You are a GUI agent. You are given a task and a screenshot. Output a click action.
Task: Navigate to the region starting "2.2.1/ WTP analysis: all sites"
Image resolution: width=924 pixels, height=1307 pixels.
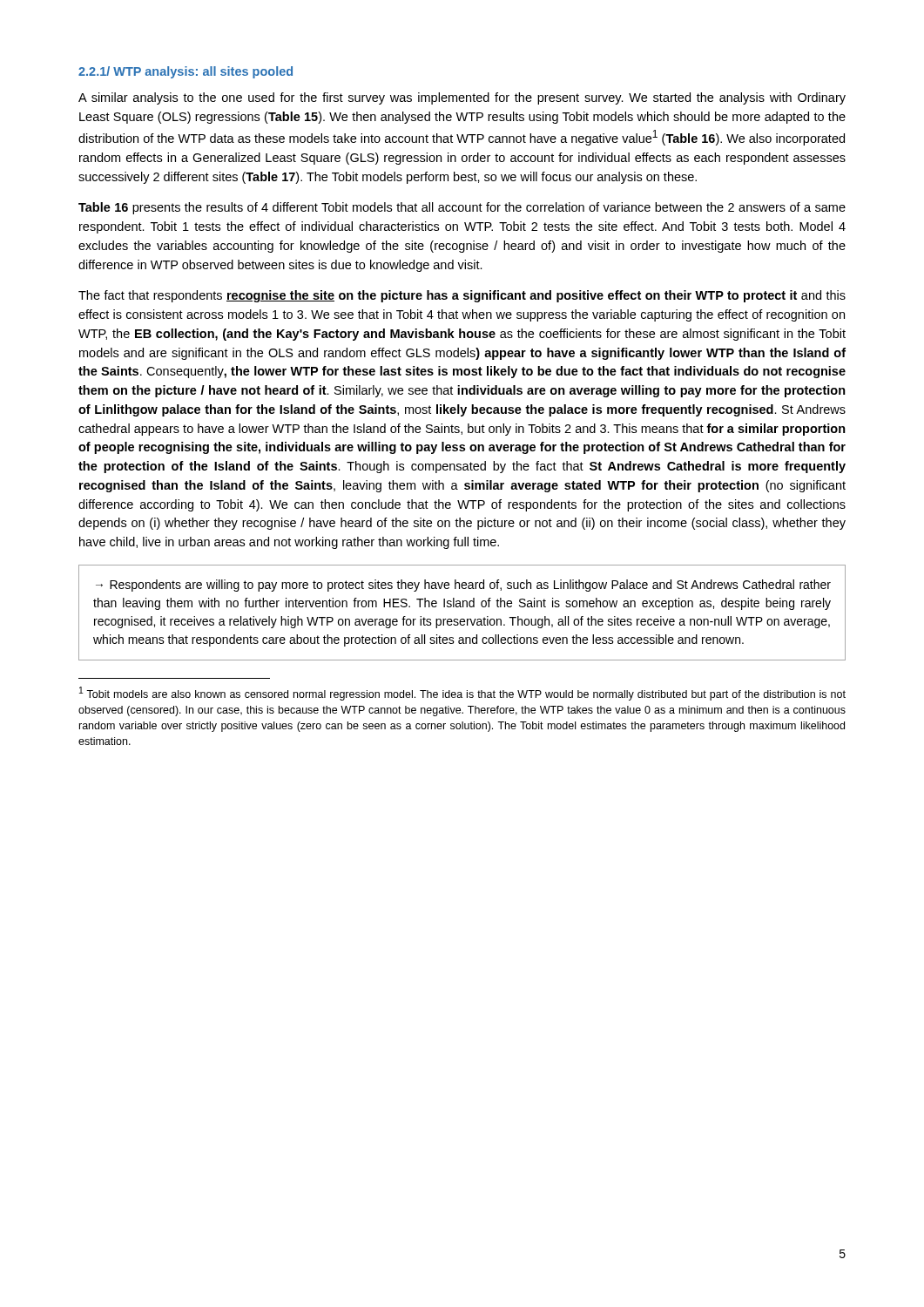click(186, 71)
